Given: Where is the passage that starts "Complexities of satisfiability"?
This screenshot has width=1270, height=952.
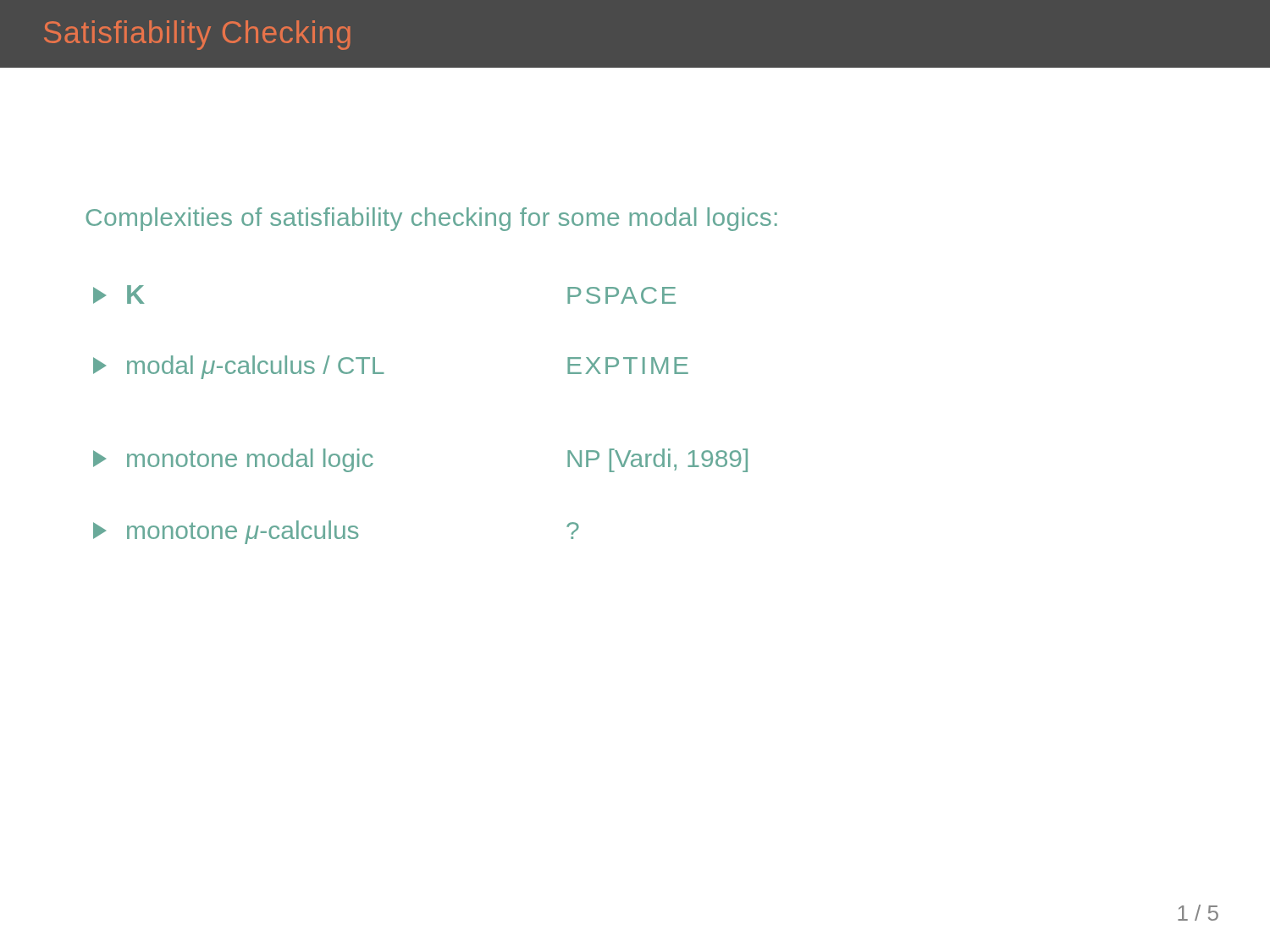Looking at the screenshot, I should [432, 217].
